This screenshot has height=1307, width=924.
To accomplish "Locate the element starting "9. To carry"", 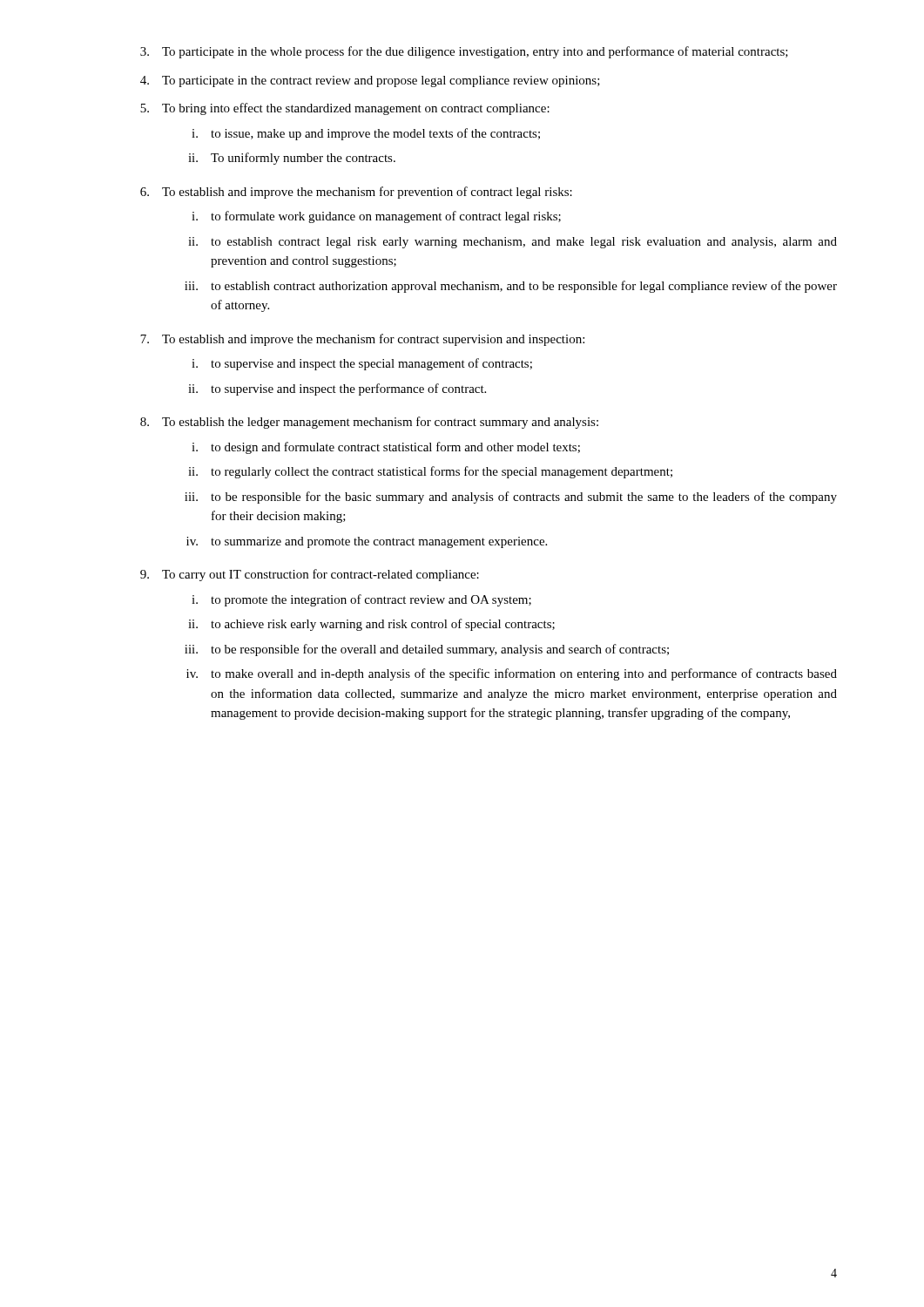I will [x=475, y=646].
